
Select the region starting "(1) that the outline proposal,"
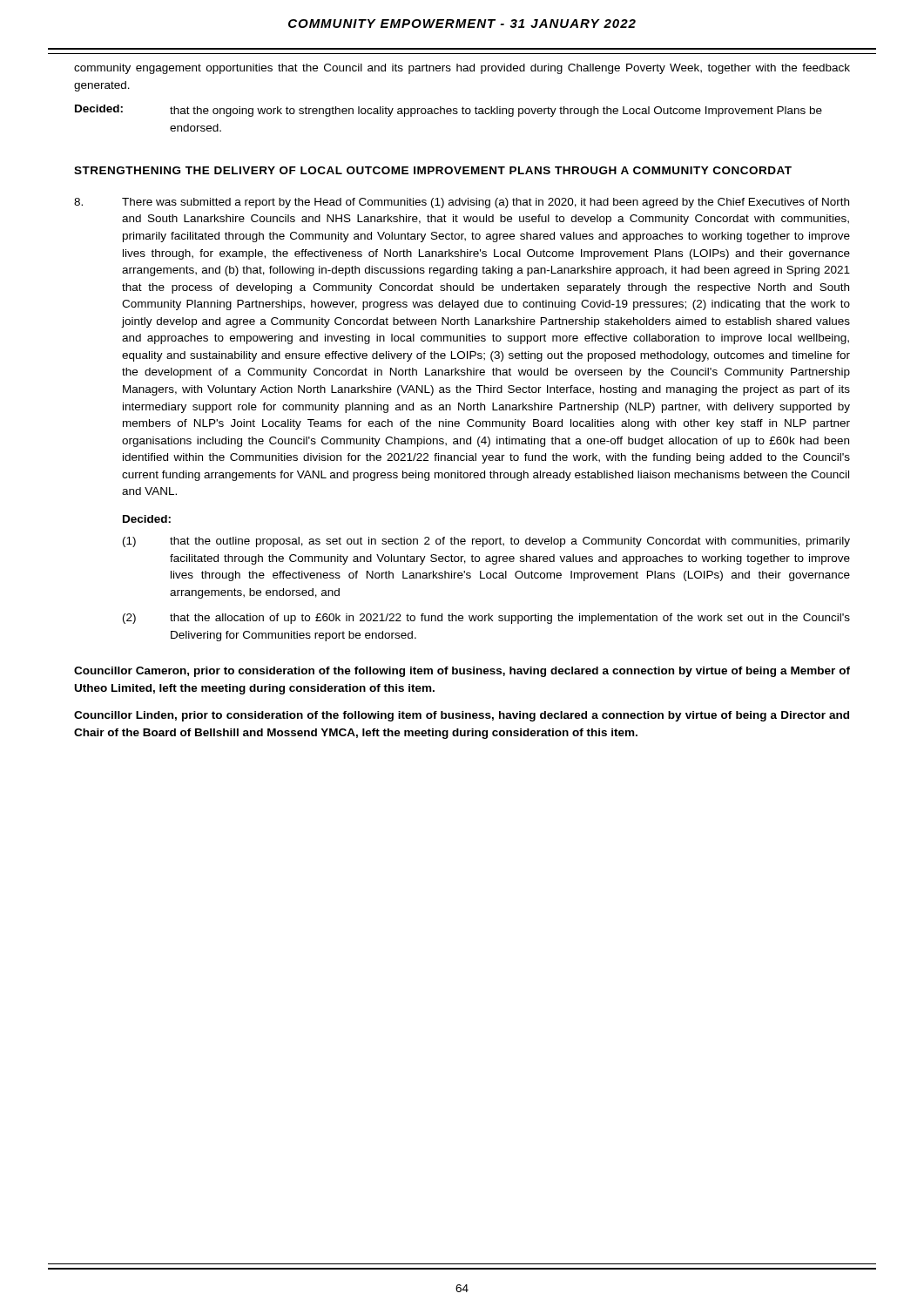[486, 566]
